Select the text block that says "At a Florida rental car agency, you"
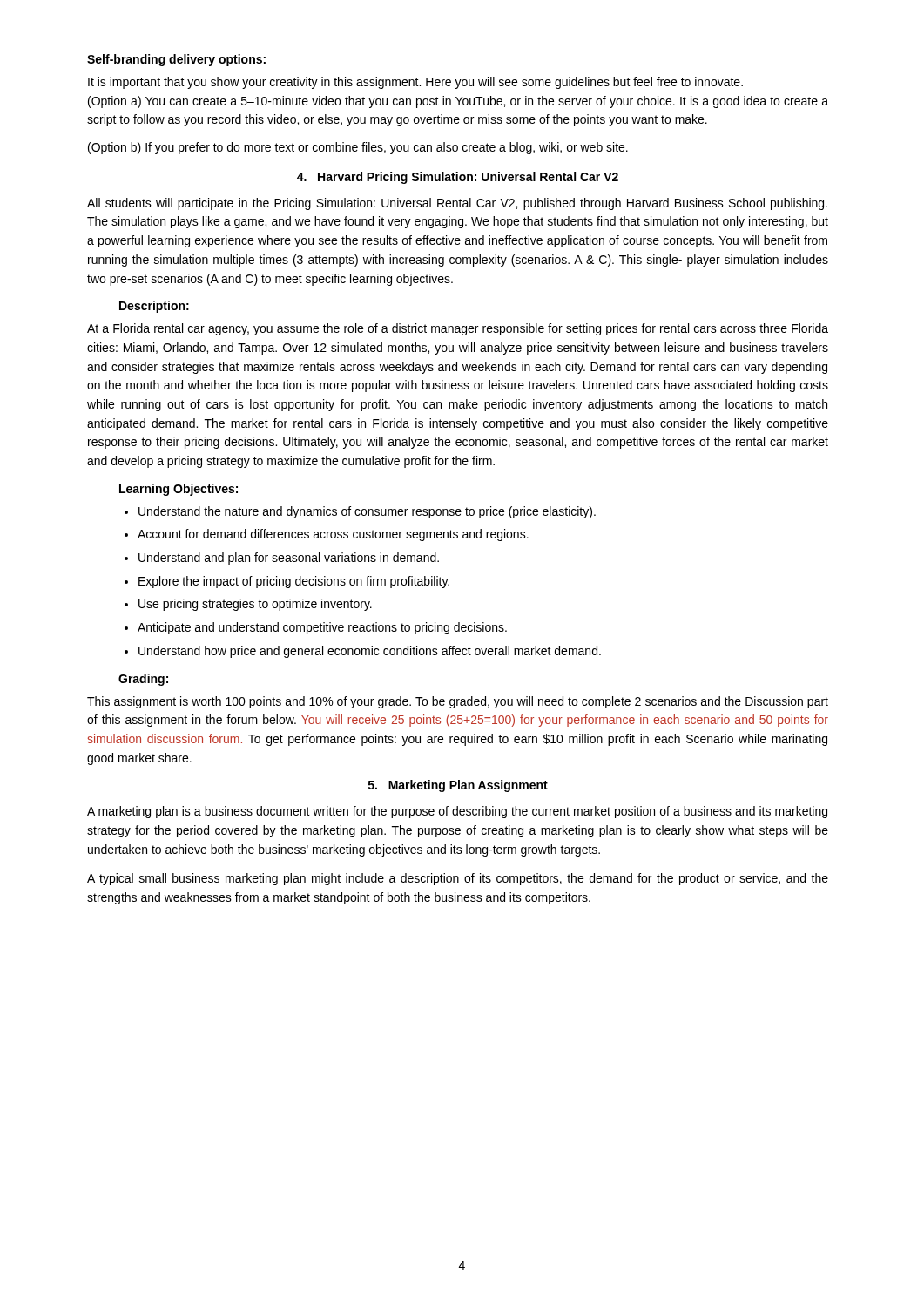 (x=458, y=395)
